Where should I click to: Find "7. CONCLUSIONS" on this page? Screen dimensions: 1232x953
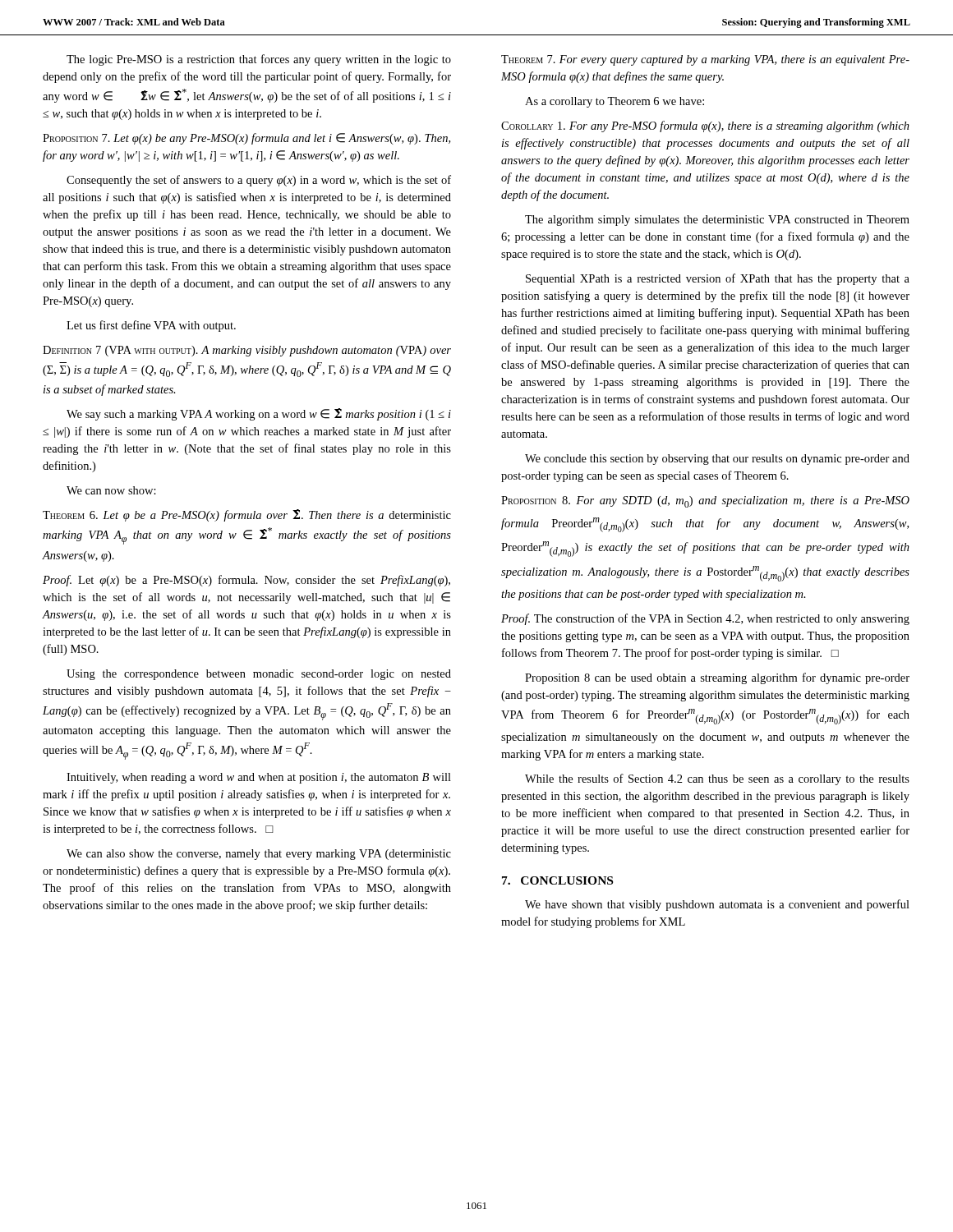[557, 880]
